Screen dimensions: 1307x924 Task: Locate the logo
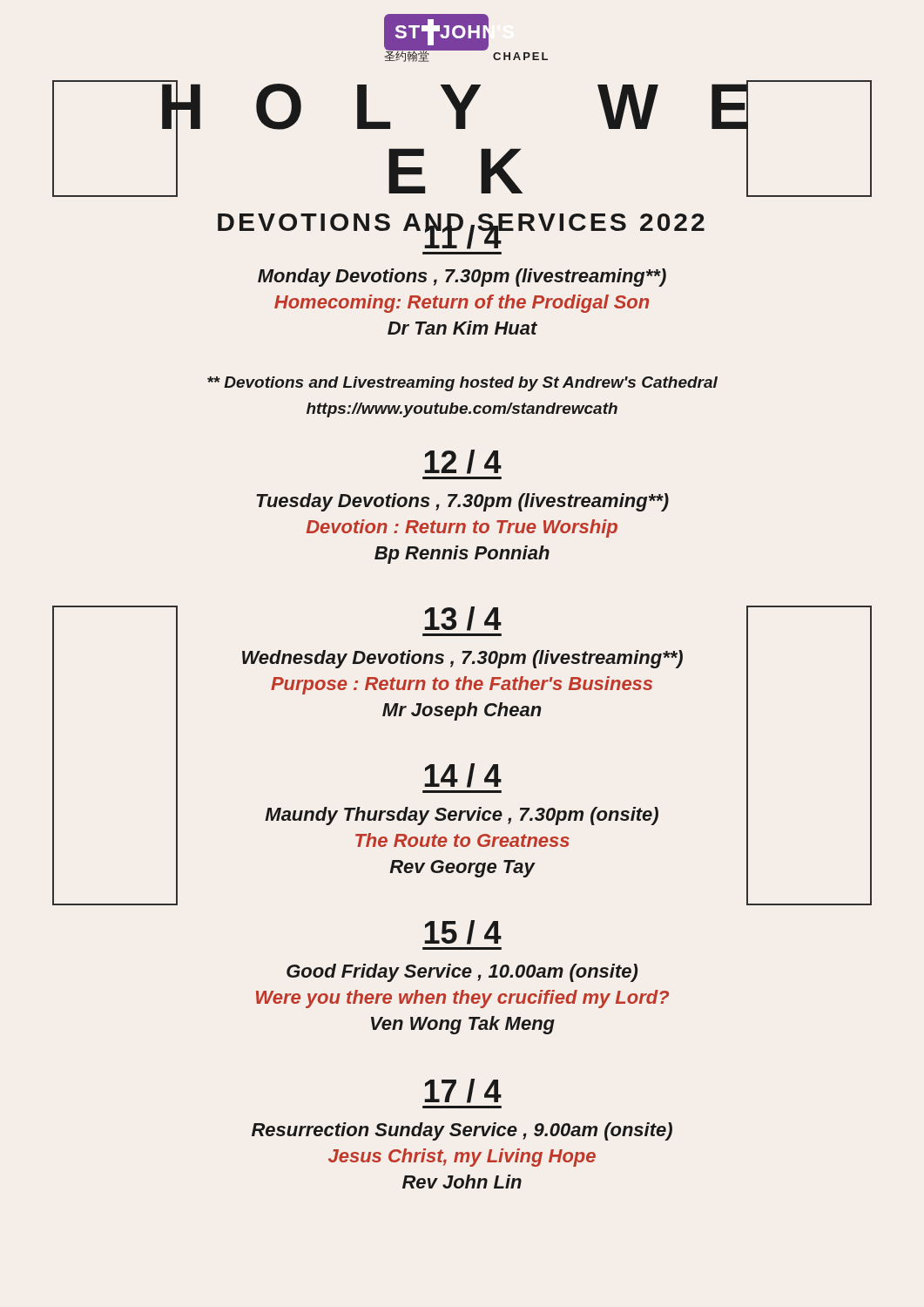[x=462, y=44]
